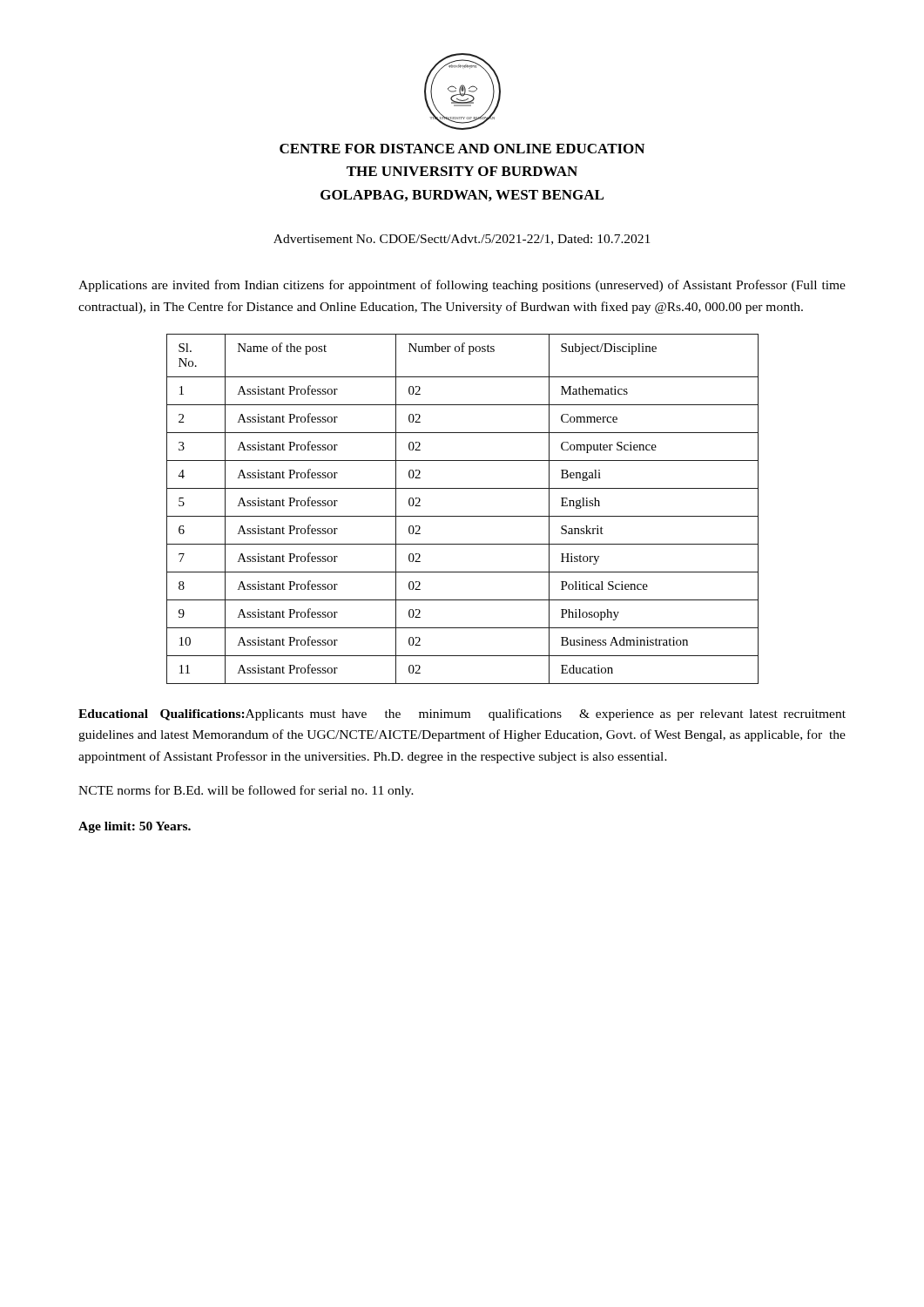924x1307 pixels.
Task: Navigate to the region starting "Age limit: 50 Years."
Action: (x=135, y=825)
